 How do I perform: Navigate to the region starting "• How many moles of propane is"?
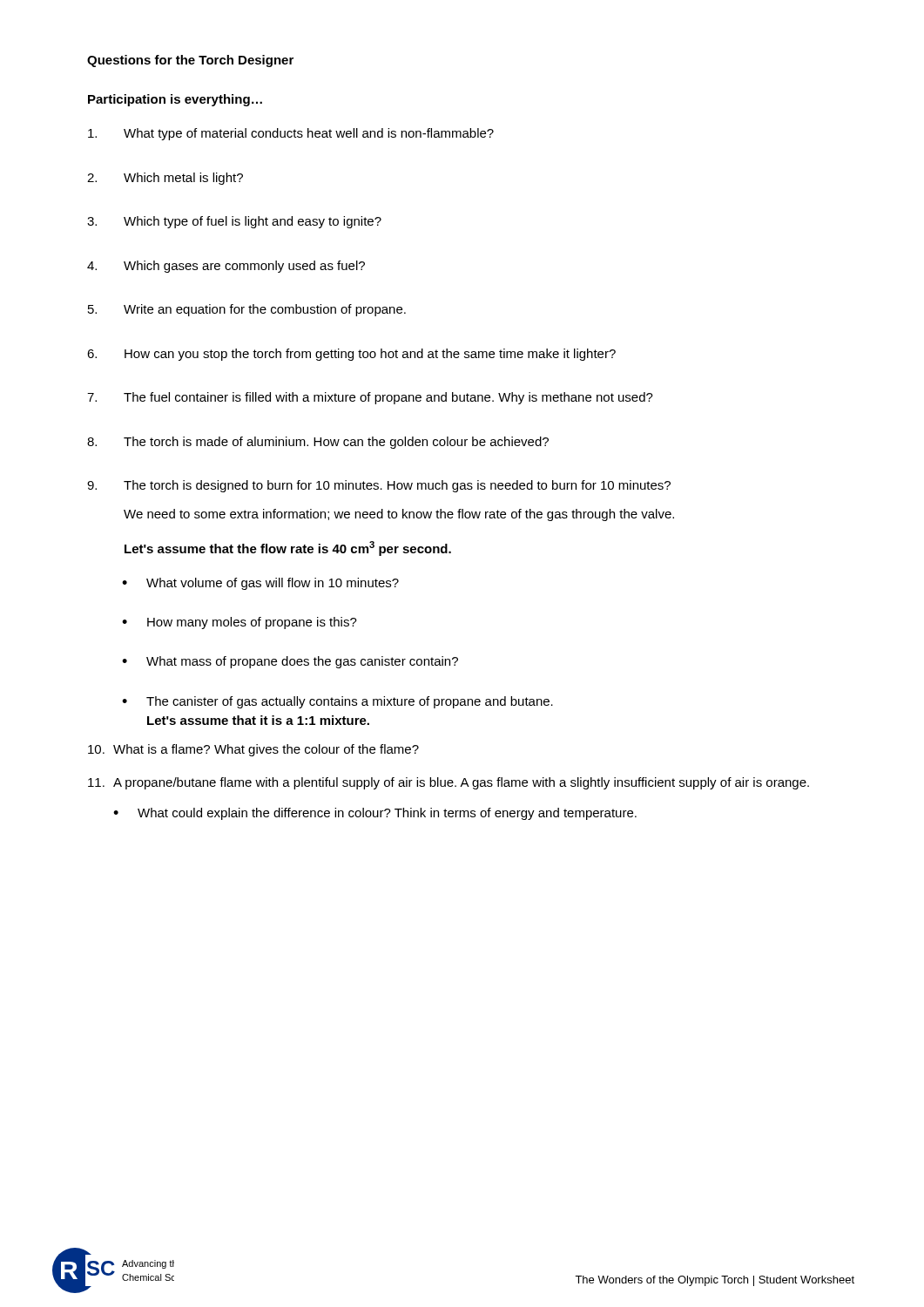tap(239, 623)
